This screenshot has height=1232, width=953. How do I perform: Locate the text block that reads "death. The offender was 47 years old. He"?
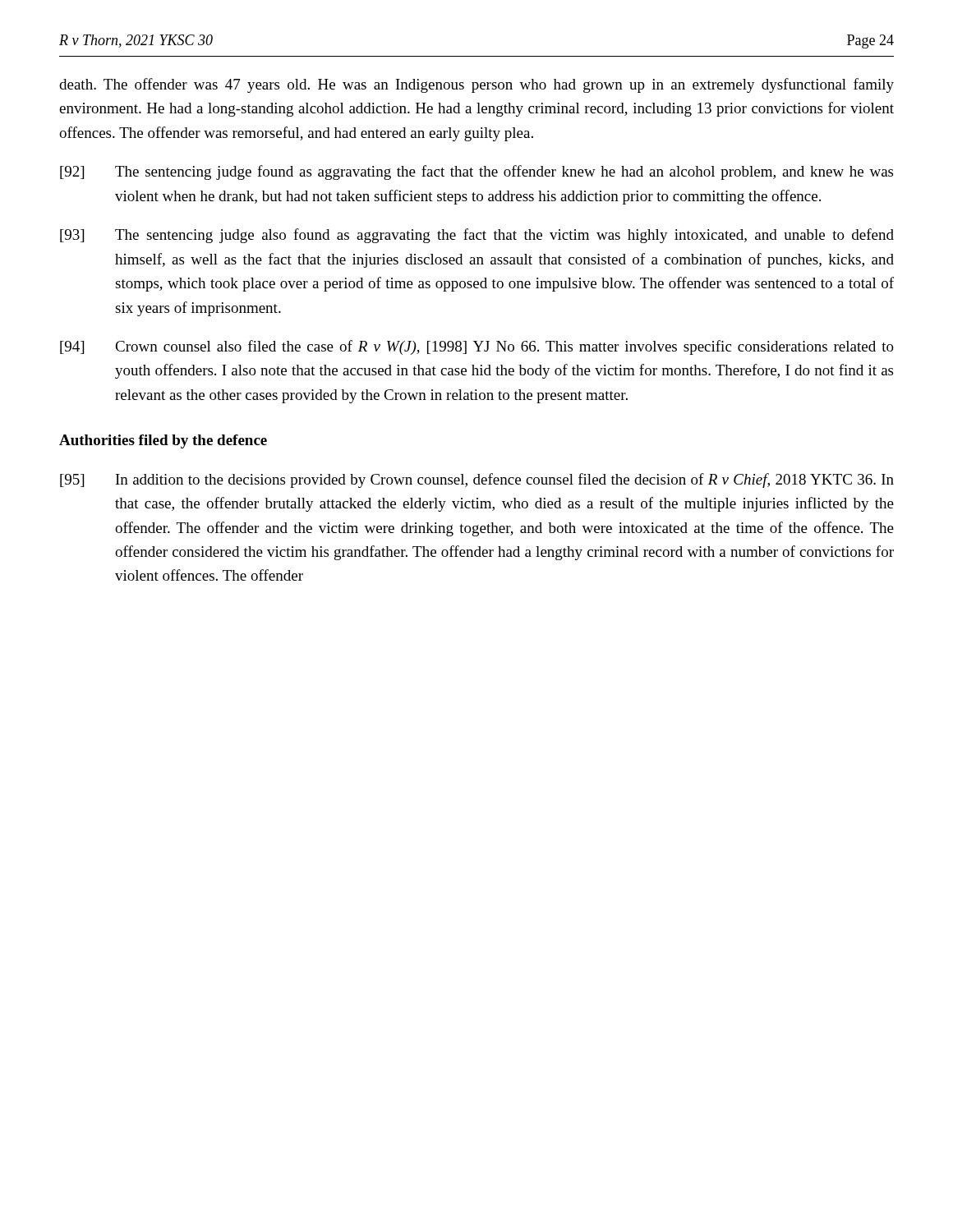pyautogui.click(x=476, y=108)
